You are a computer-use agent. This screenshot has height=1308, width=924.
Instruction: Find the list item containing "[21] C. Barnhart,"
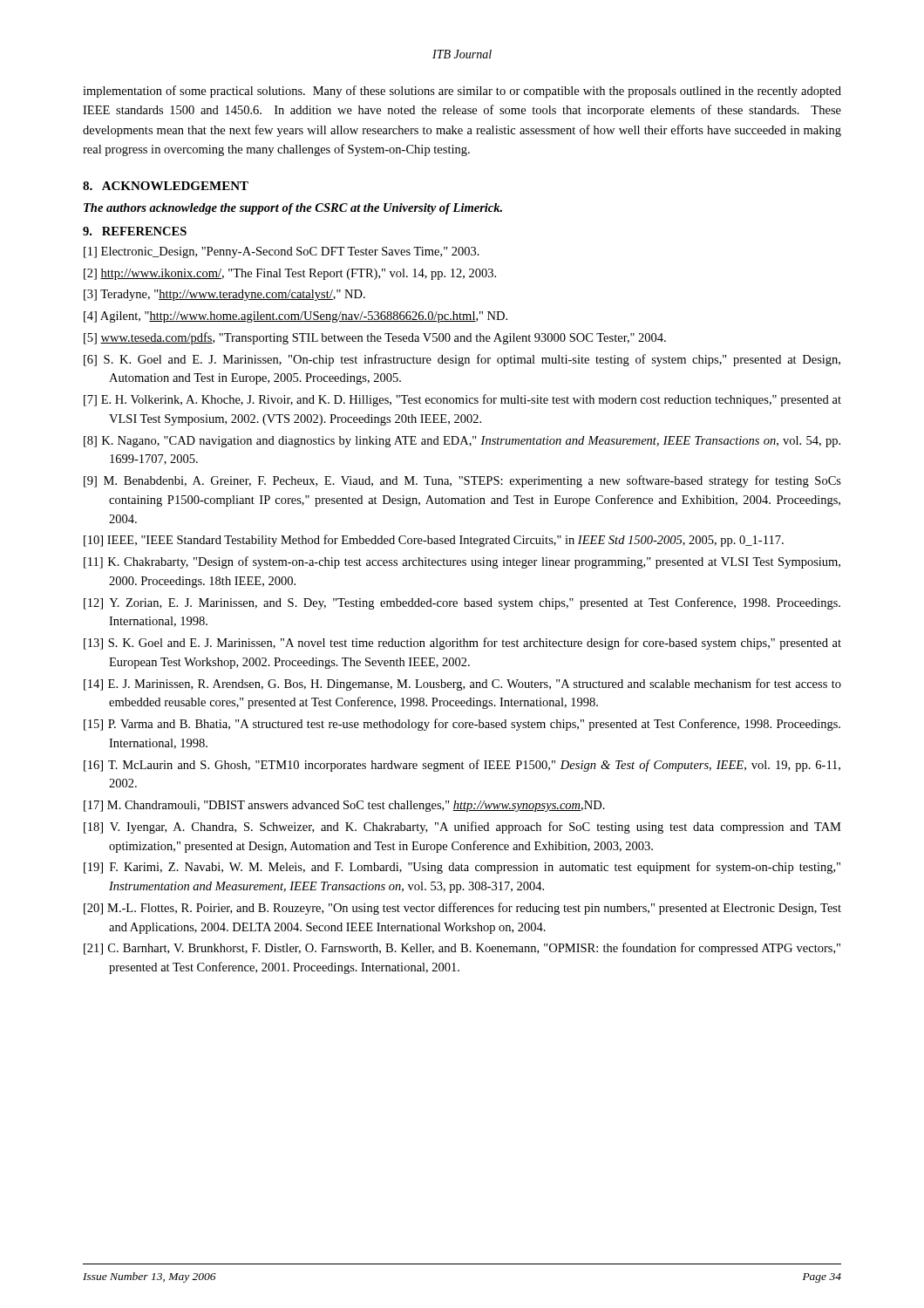462,958
